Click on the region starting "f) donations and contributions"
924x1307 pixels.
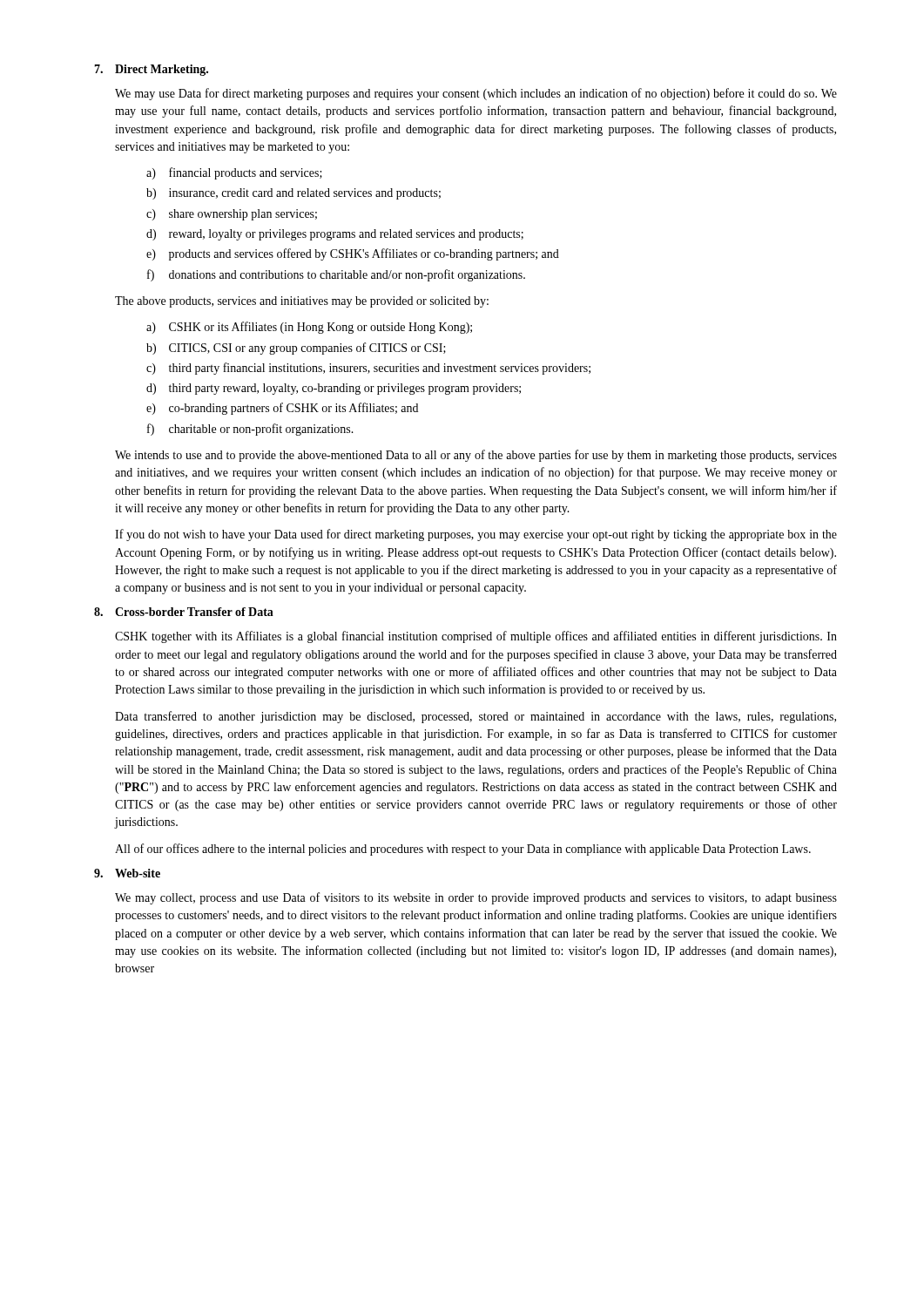tap(492, 275)
